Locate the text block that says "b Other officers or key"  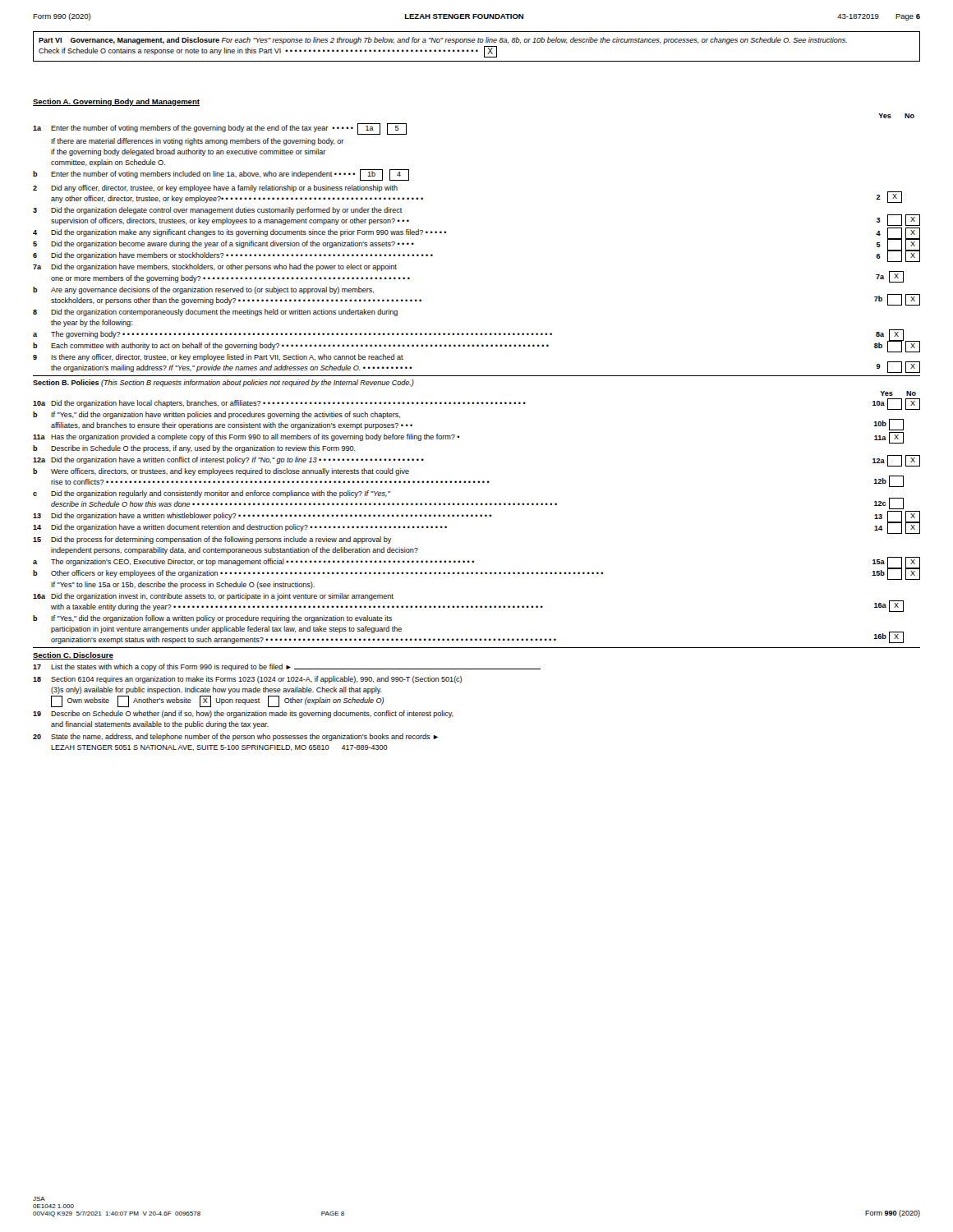click(476, 573)
